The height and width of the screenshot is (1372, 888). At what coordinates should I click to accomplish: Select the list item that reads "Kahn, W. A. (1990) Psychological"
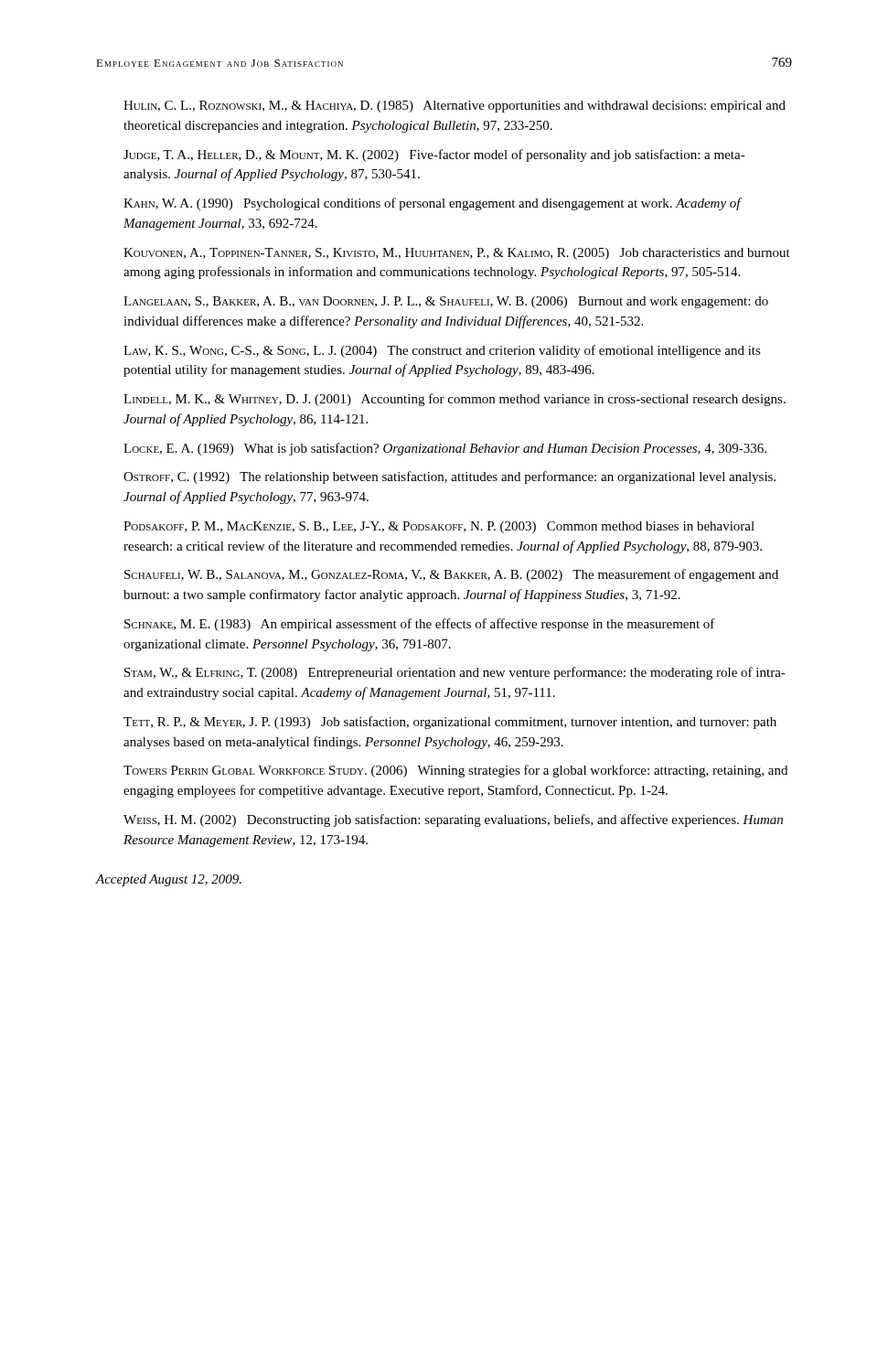pos(444,214)
